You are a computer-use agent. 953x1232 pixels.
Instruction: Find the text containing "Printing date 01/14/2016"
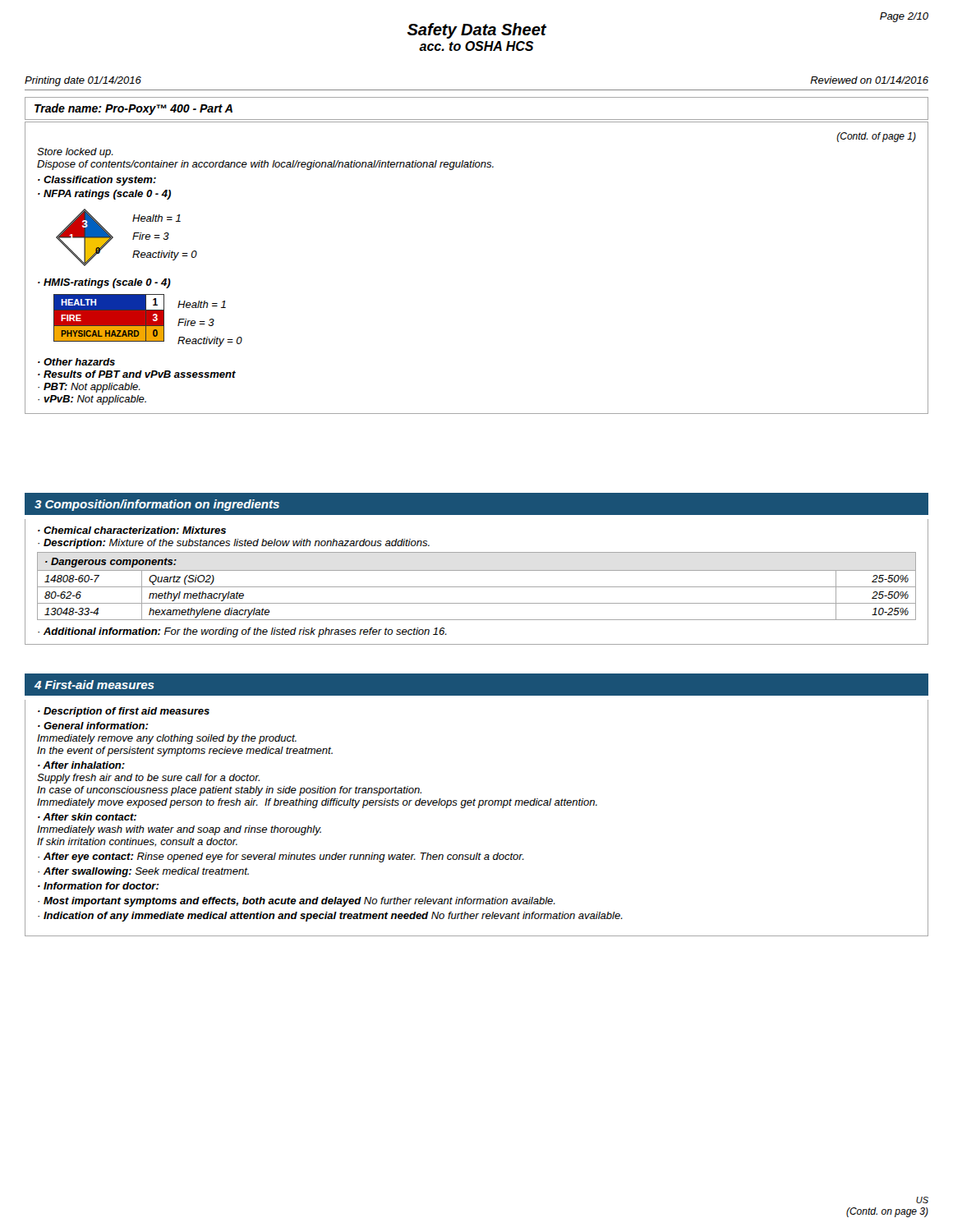pyautogui.click(x=83, y=80)
